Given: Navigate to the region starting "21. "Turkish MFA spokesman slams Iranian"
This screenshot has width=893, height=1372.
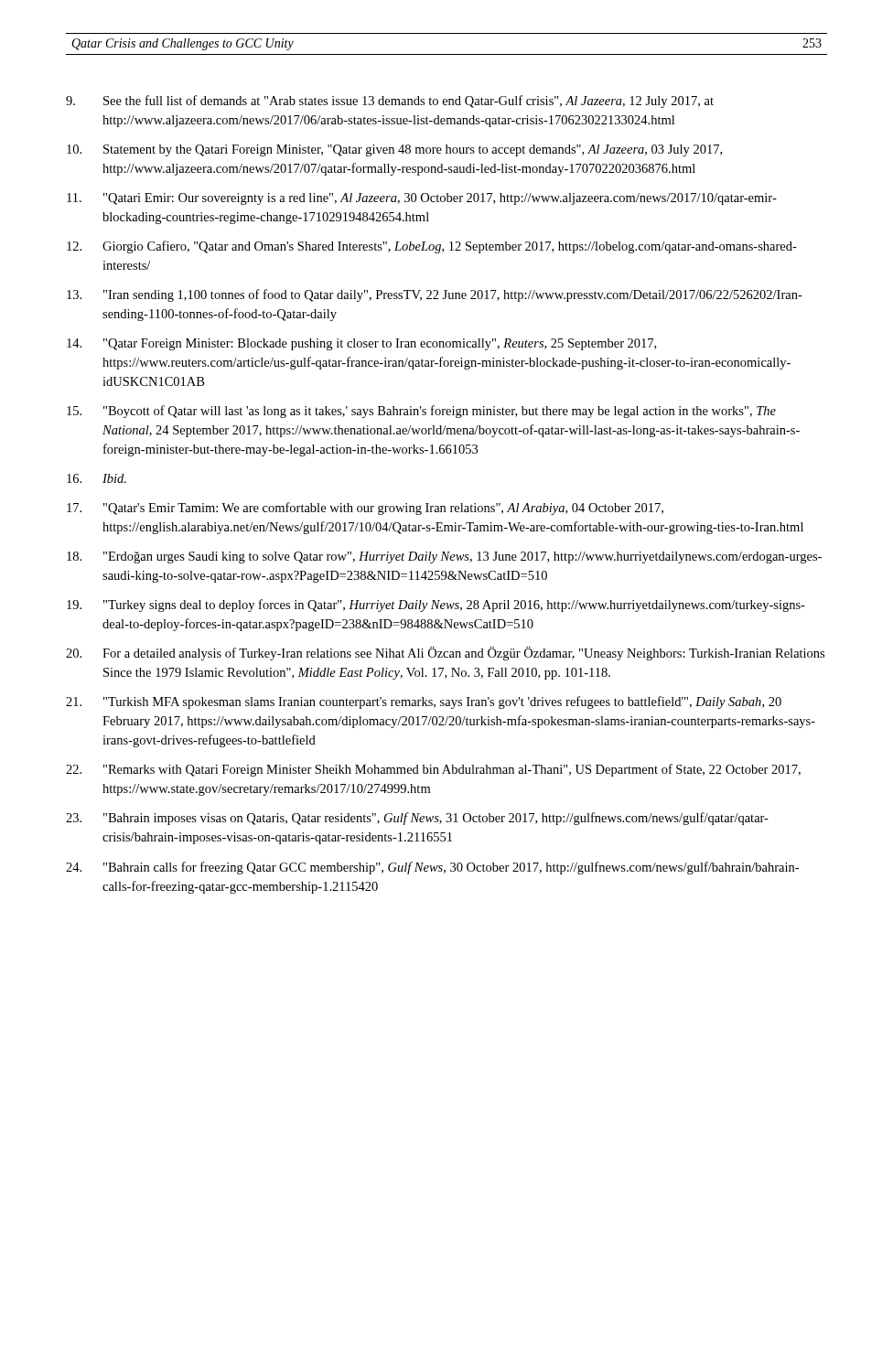Looking at the screenshot, I should (x=446, y=722).
